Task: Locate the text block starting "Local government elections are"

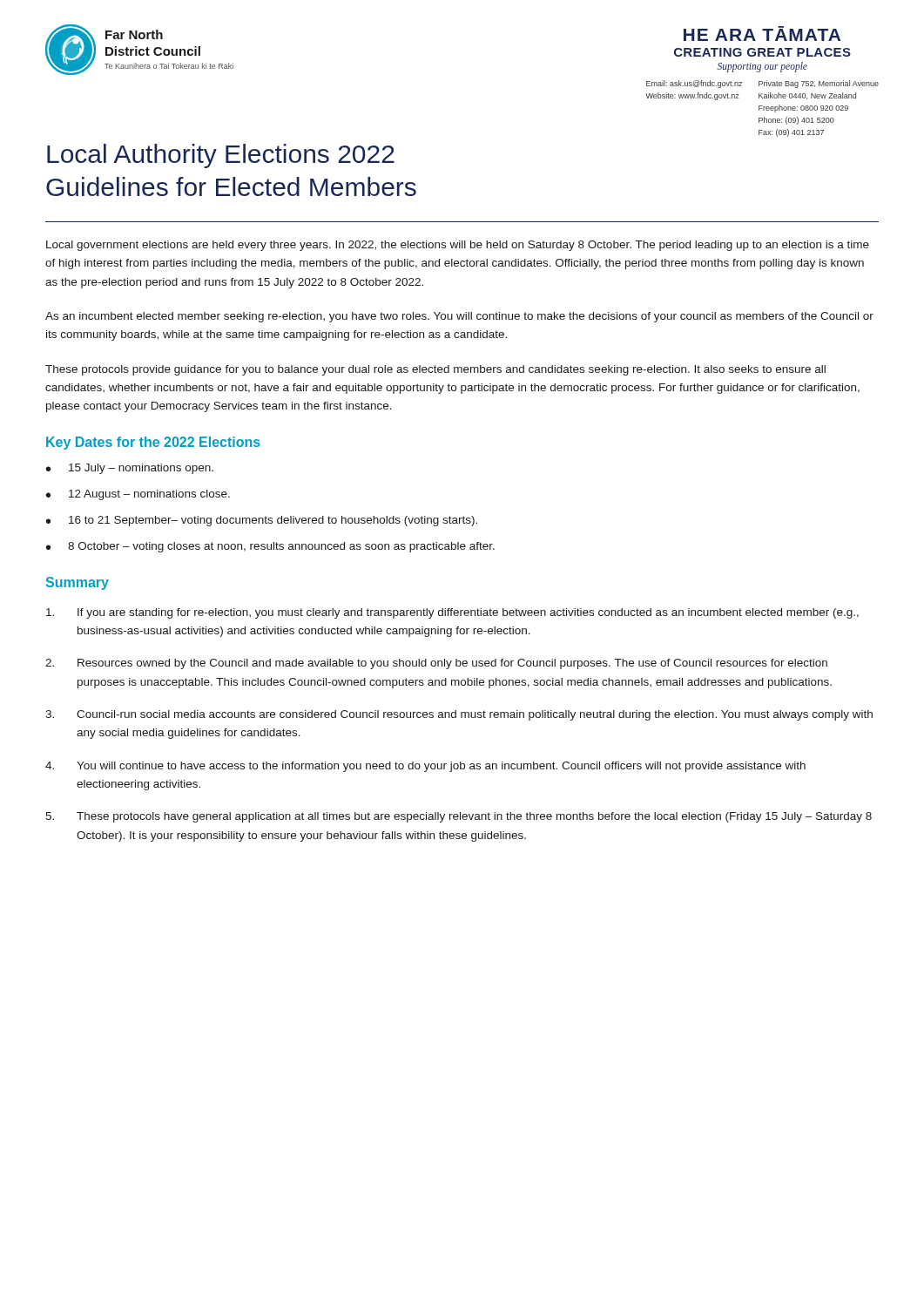Action: click(x=457, y=263)
